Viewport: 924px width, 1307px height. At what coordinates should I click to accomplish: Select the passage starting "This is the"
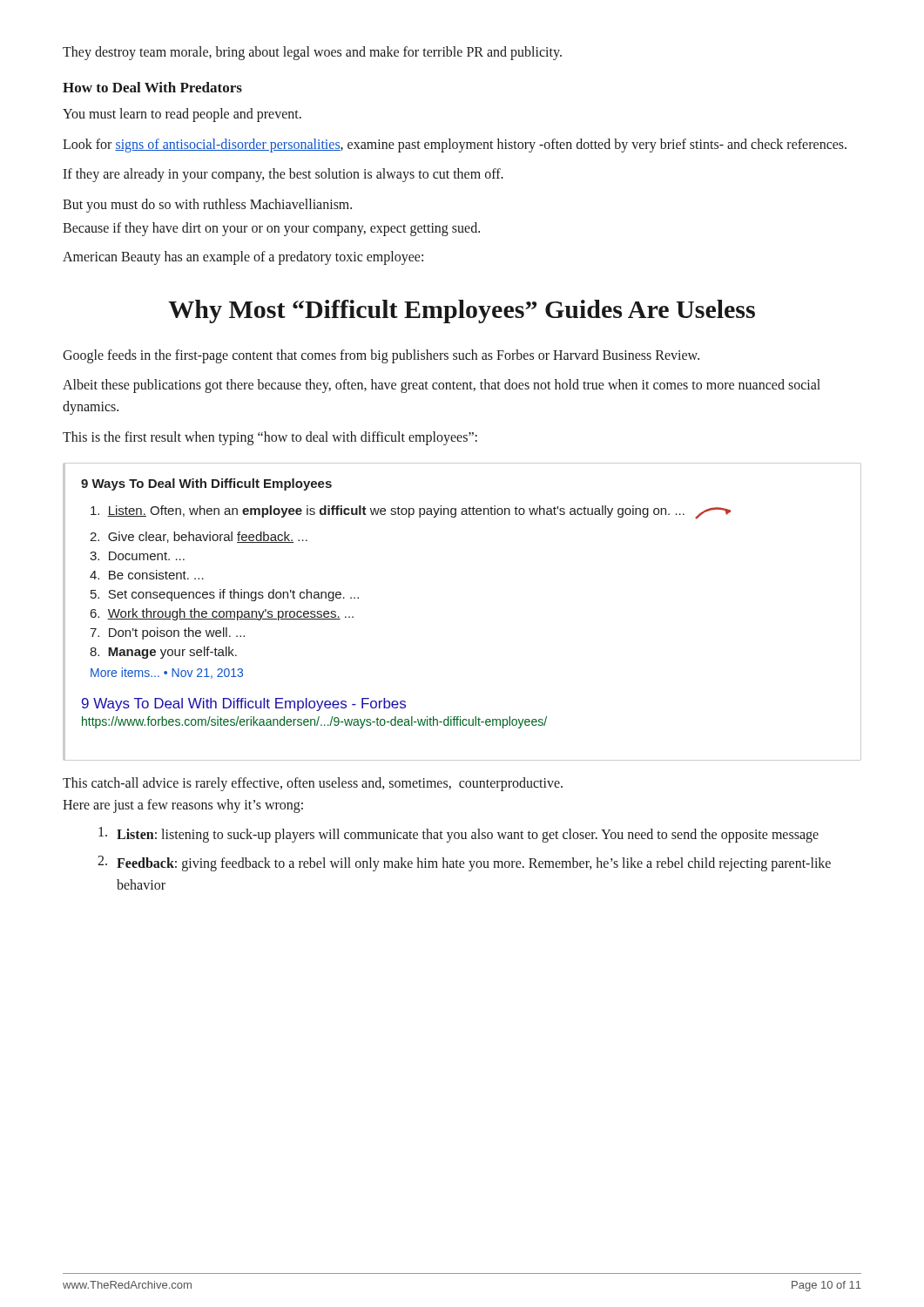click(x=270, y=437)
